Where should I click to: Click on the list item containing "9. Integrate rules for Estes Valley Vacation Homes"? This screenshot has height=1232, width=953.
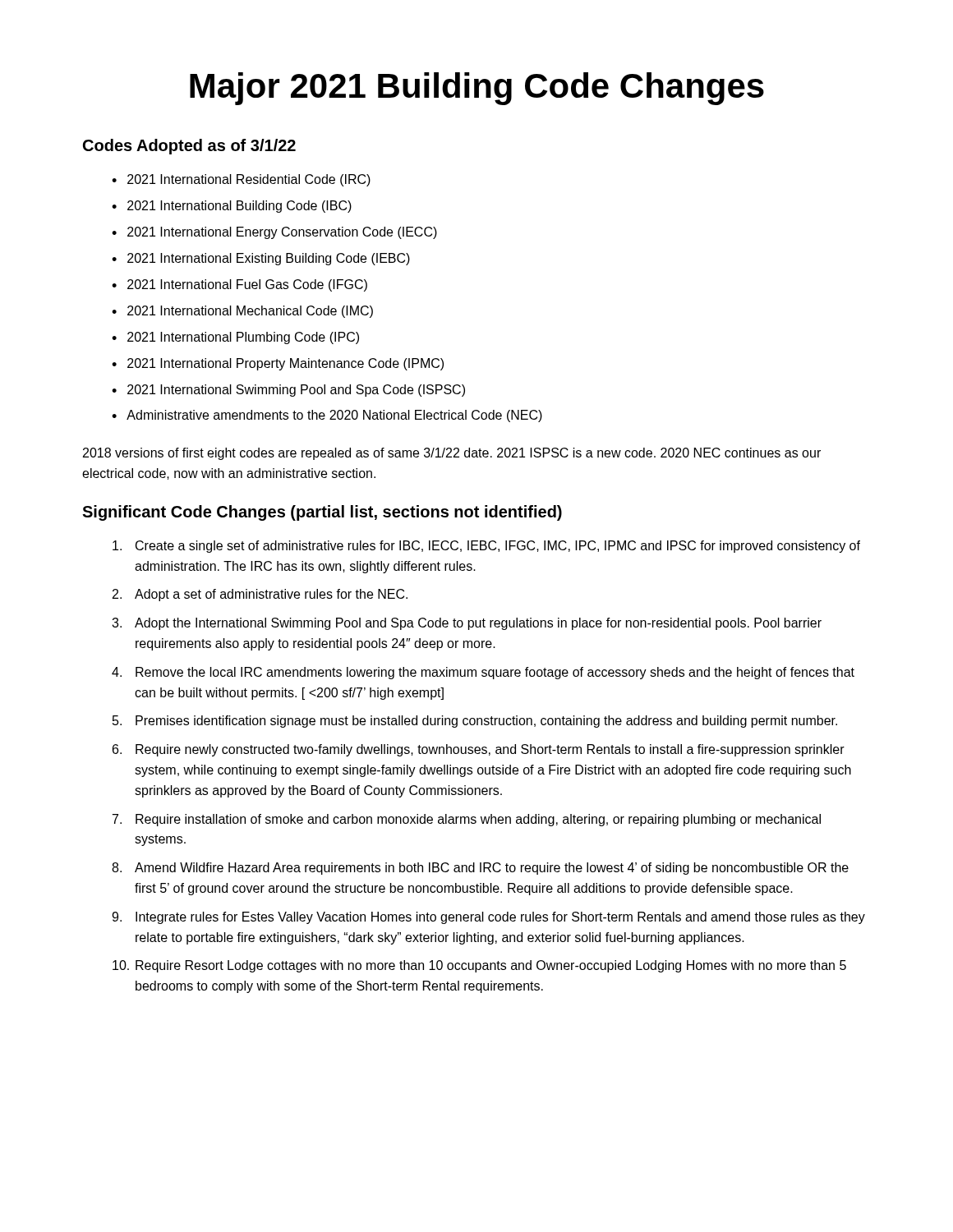[x=491, y=928]
